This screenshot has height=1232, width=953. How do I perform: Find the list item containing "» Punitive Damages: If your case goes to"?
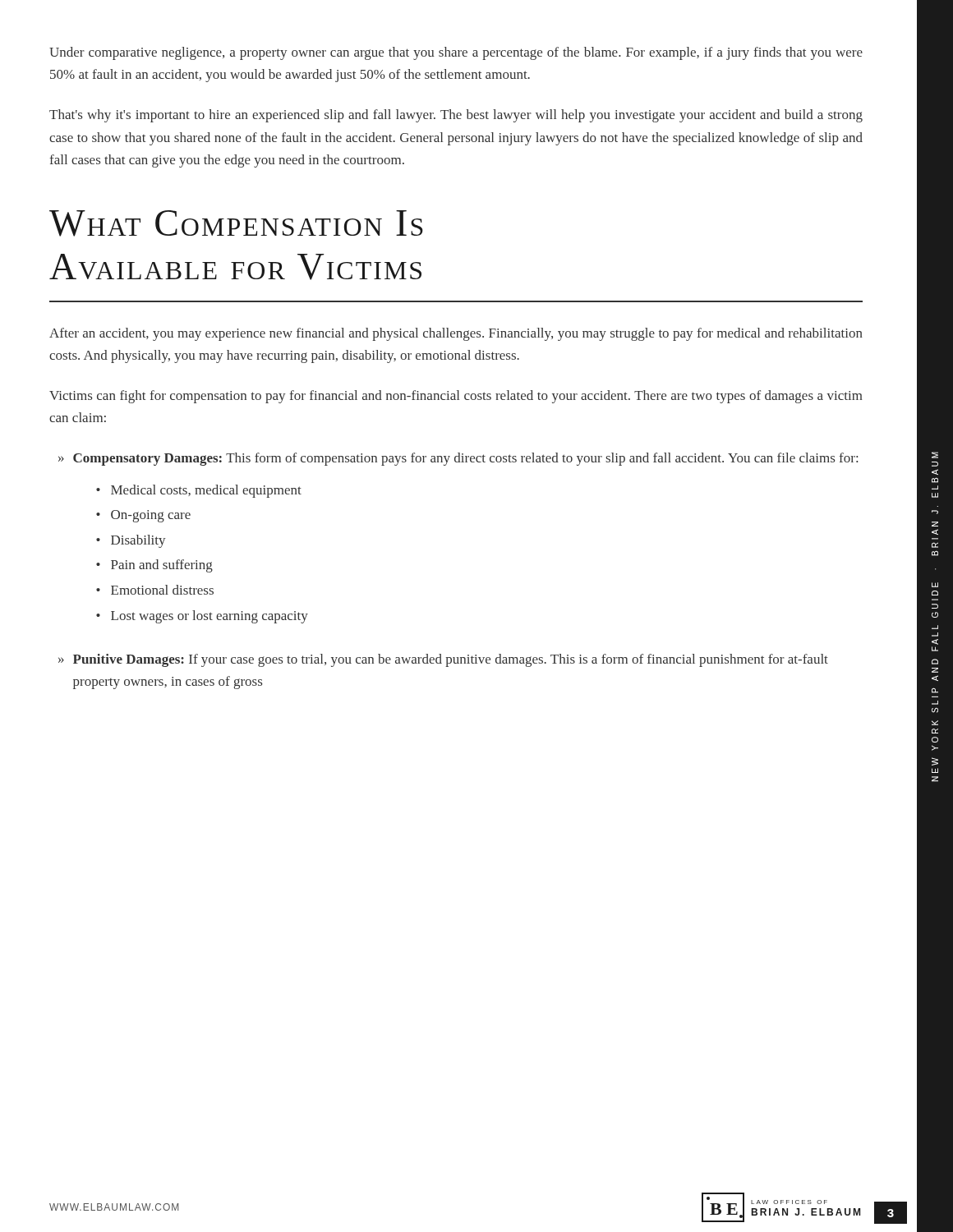460,671
